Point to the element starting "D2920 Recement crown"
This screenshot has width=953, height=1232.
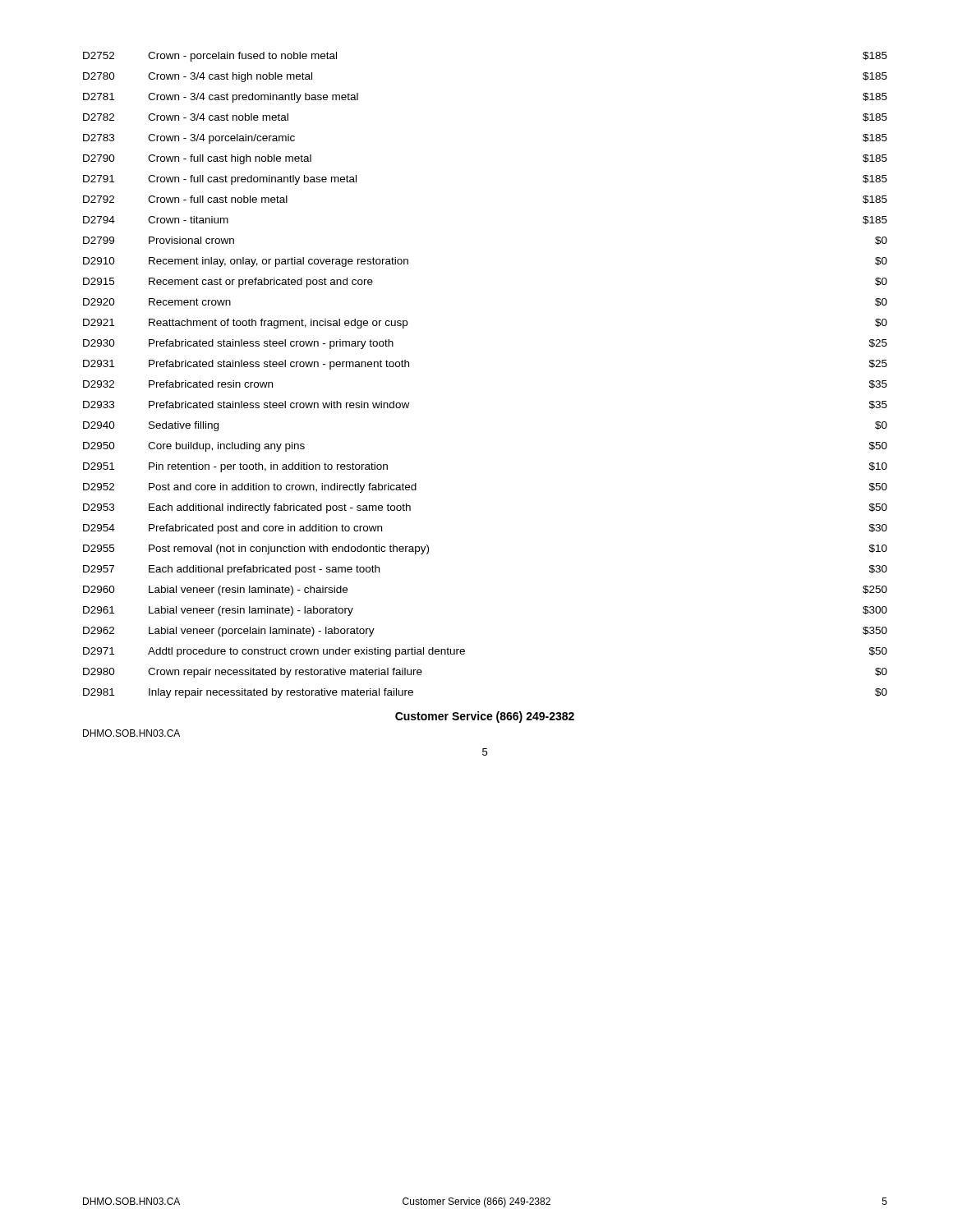tap(99, 303)
